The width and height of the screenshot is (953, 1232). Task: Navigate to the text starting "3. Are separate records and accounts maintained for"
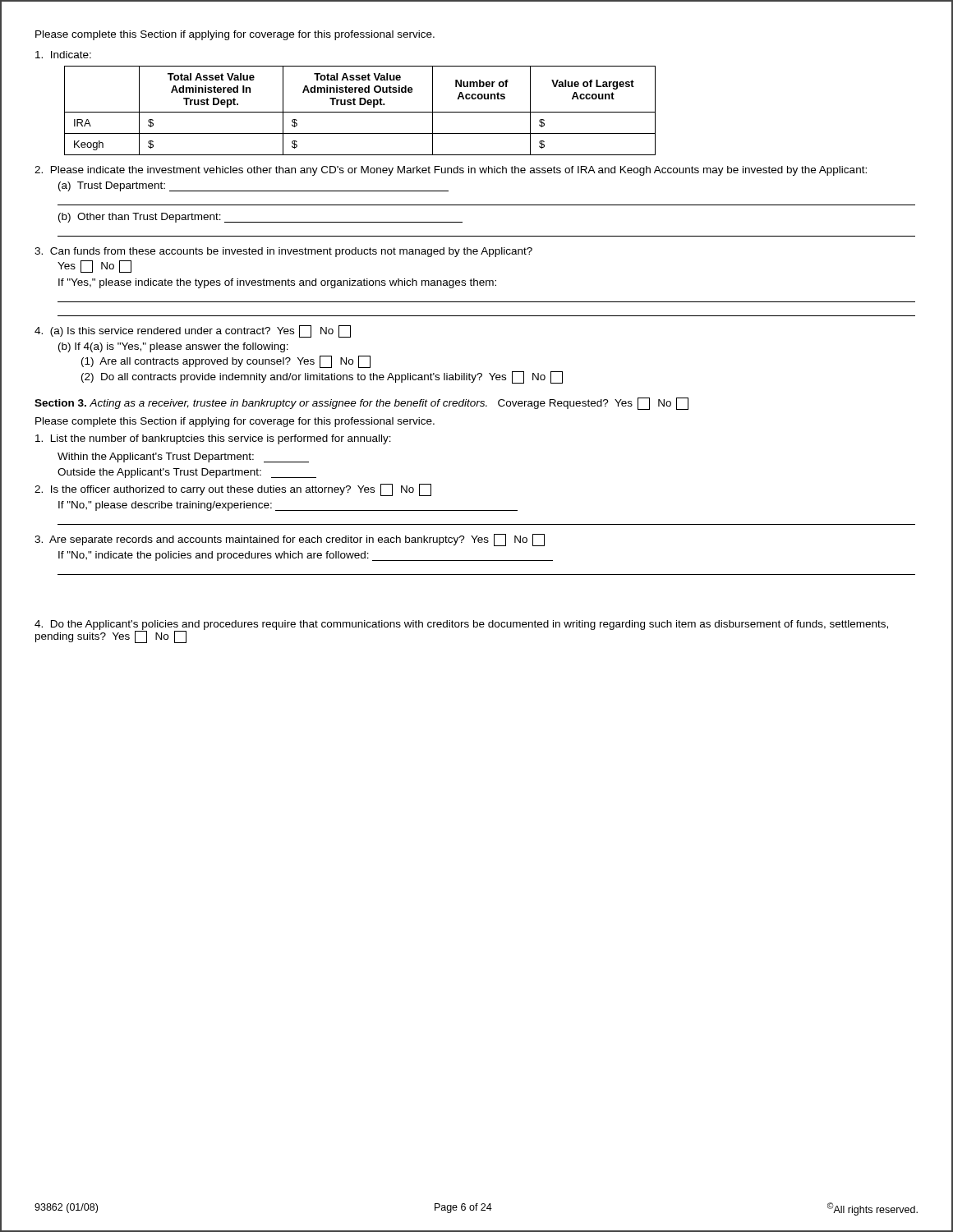290,539
